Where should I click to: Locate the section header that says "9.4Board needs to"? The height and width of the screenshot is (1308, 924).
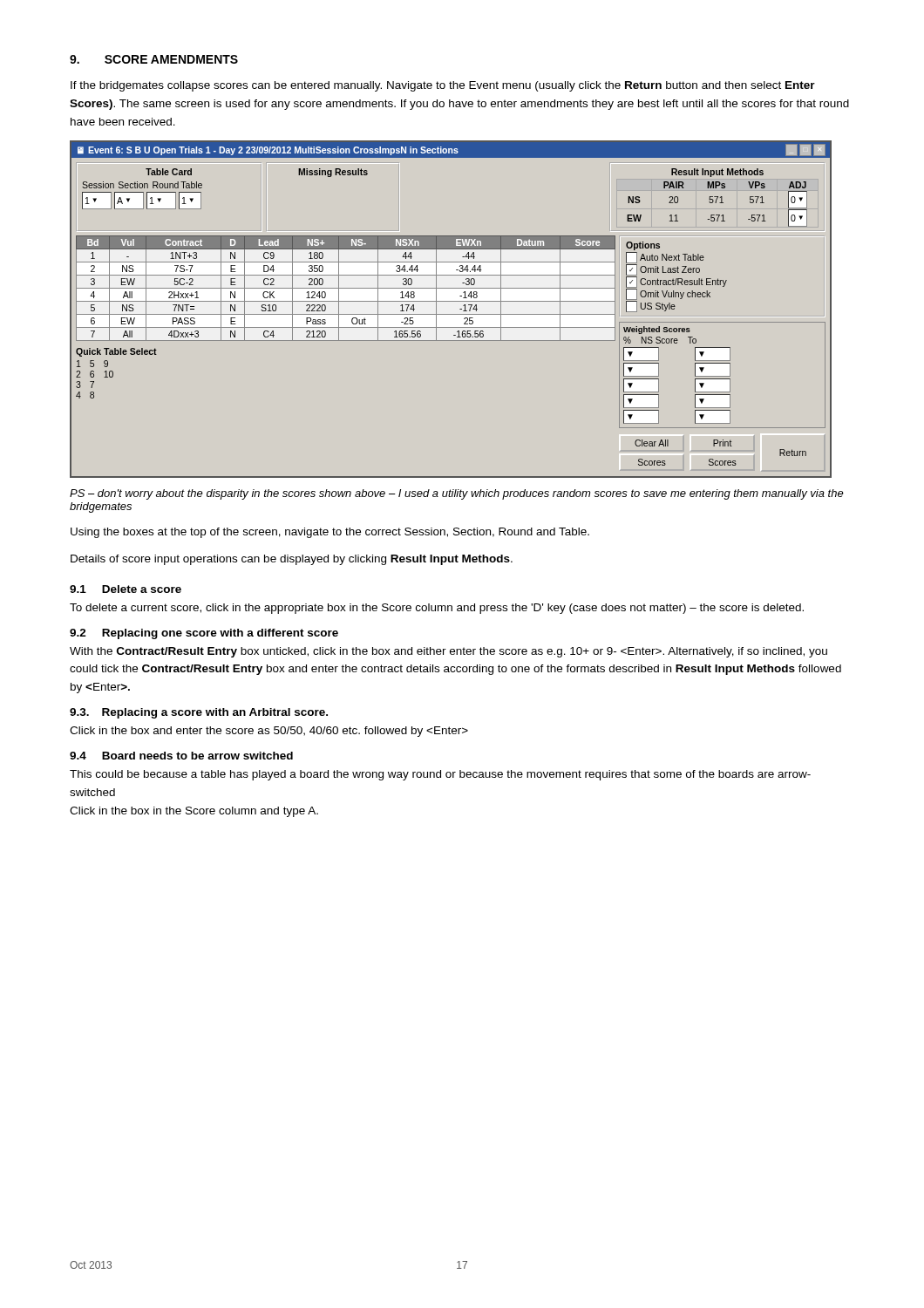tap(182, 756)
